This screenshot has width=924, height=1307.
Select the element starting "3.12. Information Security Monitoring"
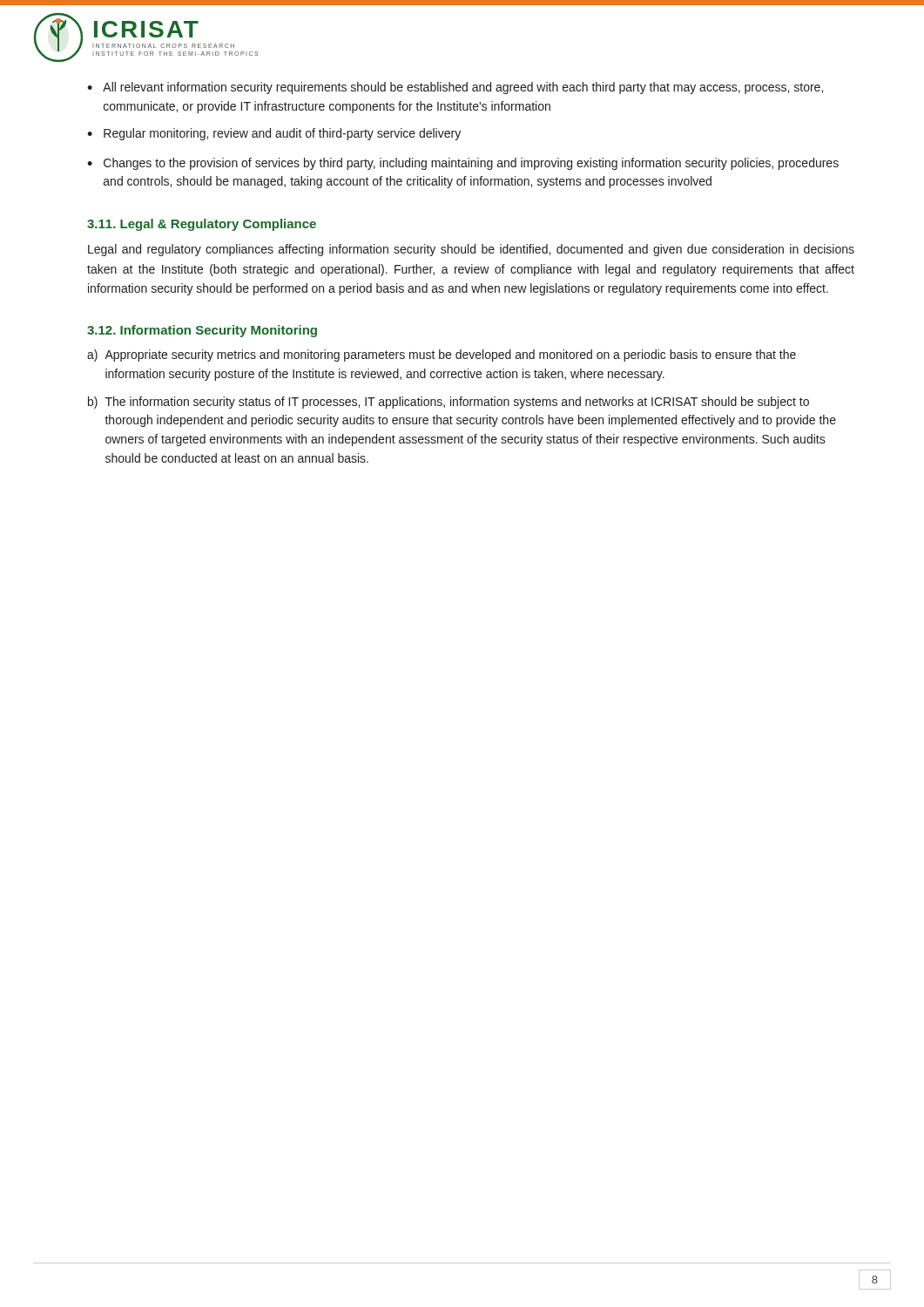pyautogui.click(x=202, y=330)
